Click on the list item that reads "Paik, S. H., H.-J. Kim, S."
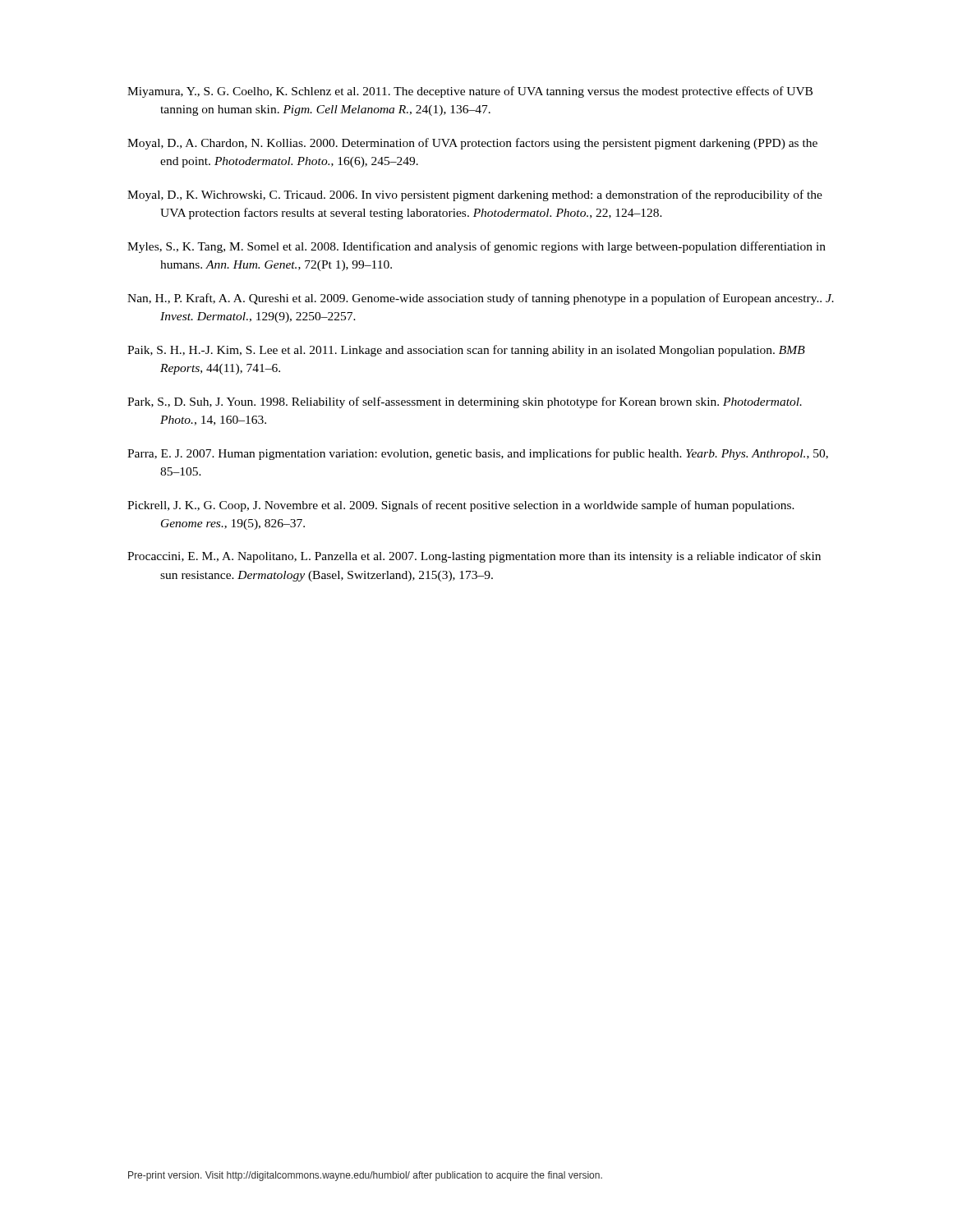953x1232 pixels. tap(466, 358)
